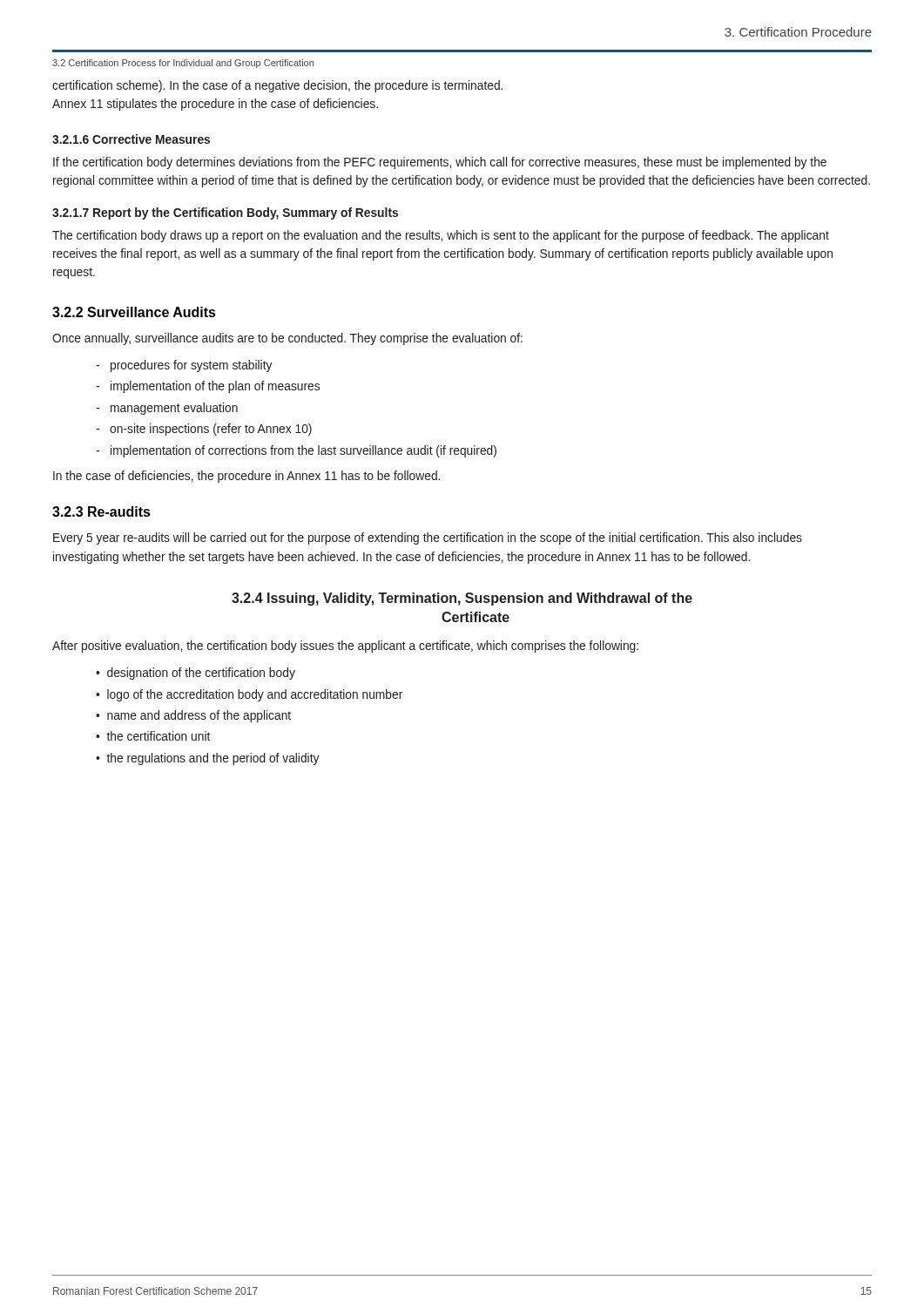Navigate to the region starting "After positive evaluation, the certification body"
Image resolution: width=924 pixels, height=1307 pixels.
(x=346, y=646)
